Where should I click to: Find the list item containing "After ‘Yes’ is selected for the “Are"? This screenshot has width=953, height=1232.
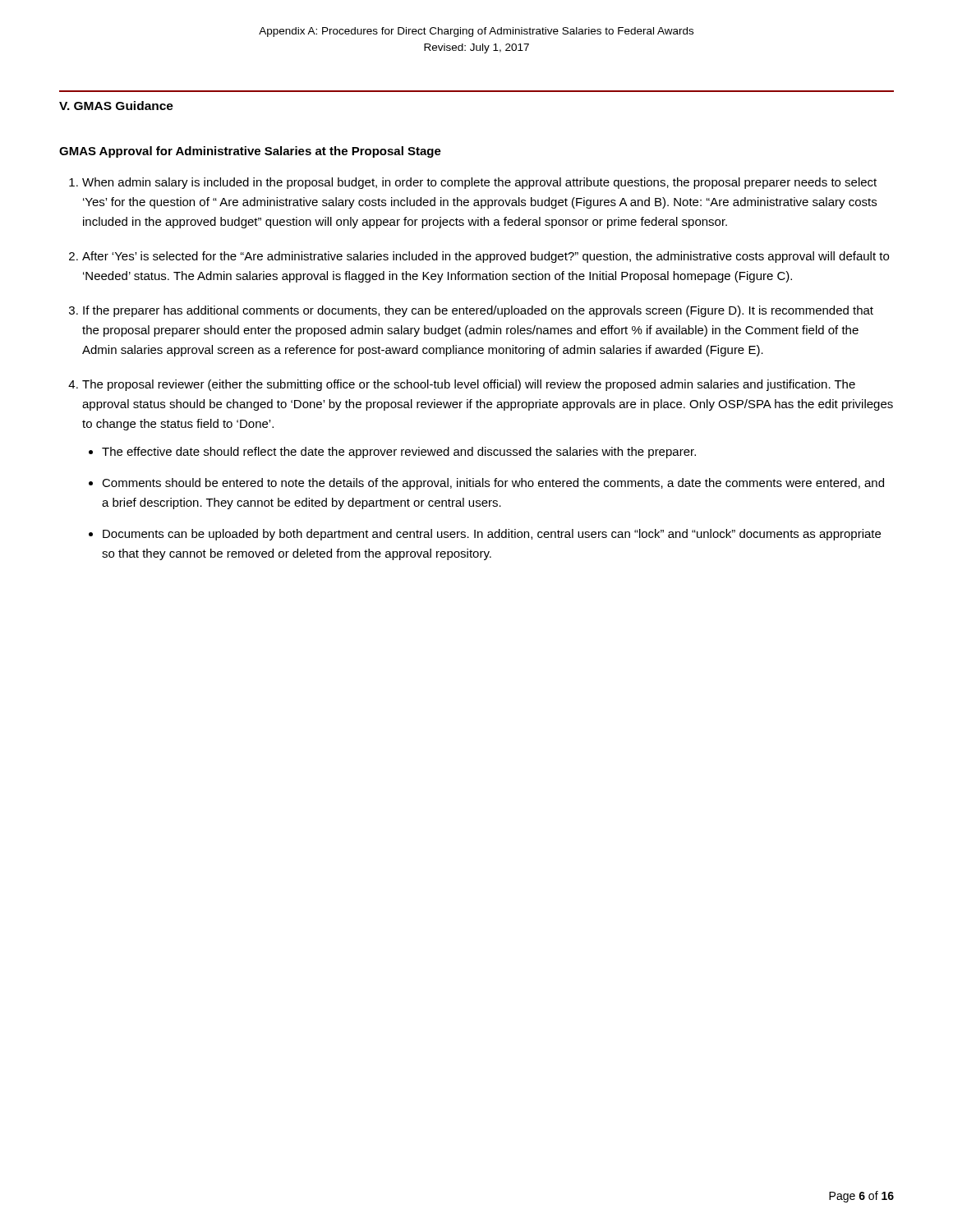pyautogui.click(x=488, y=266)
